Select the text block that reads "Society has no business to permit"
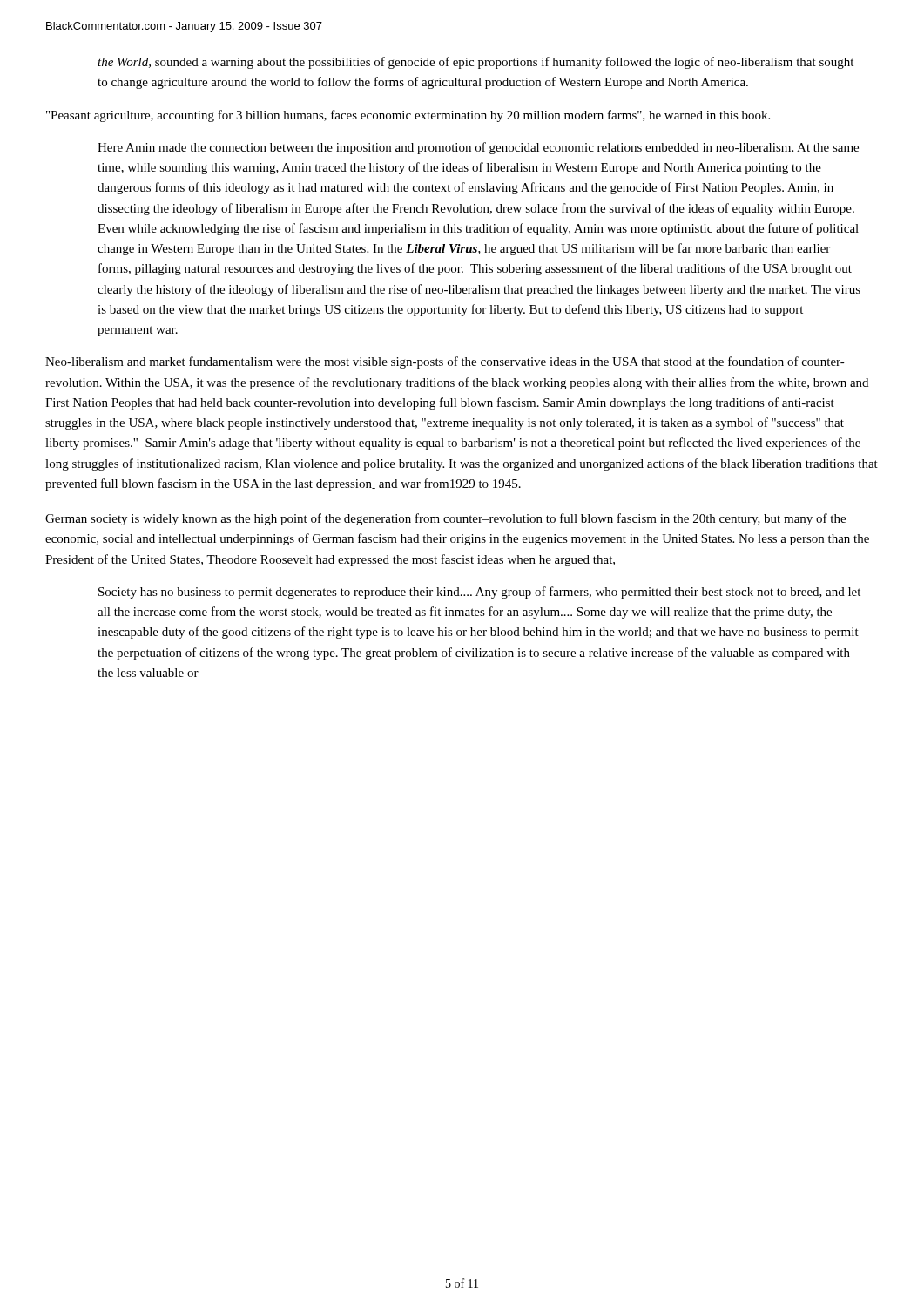This screenshot has width=924, height=1307. coord(479,632)
